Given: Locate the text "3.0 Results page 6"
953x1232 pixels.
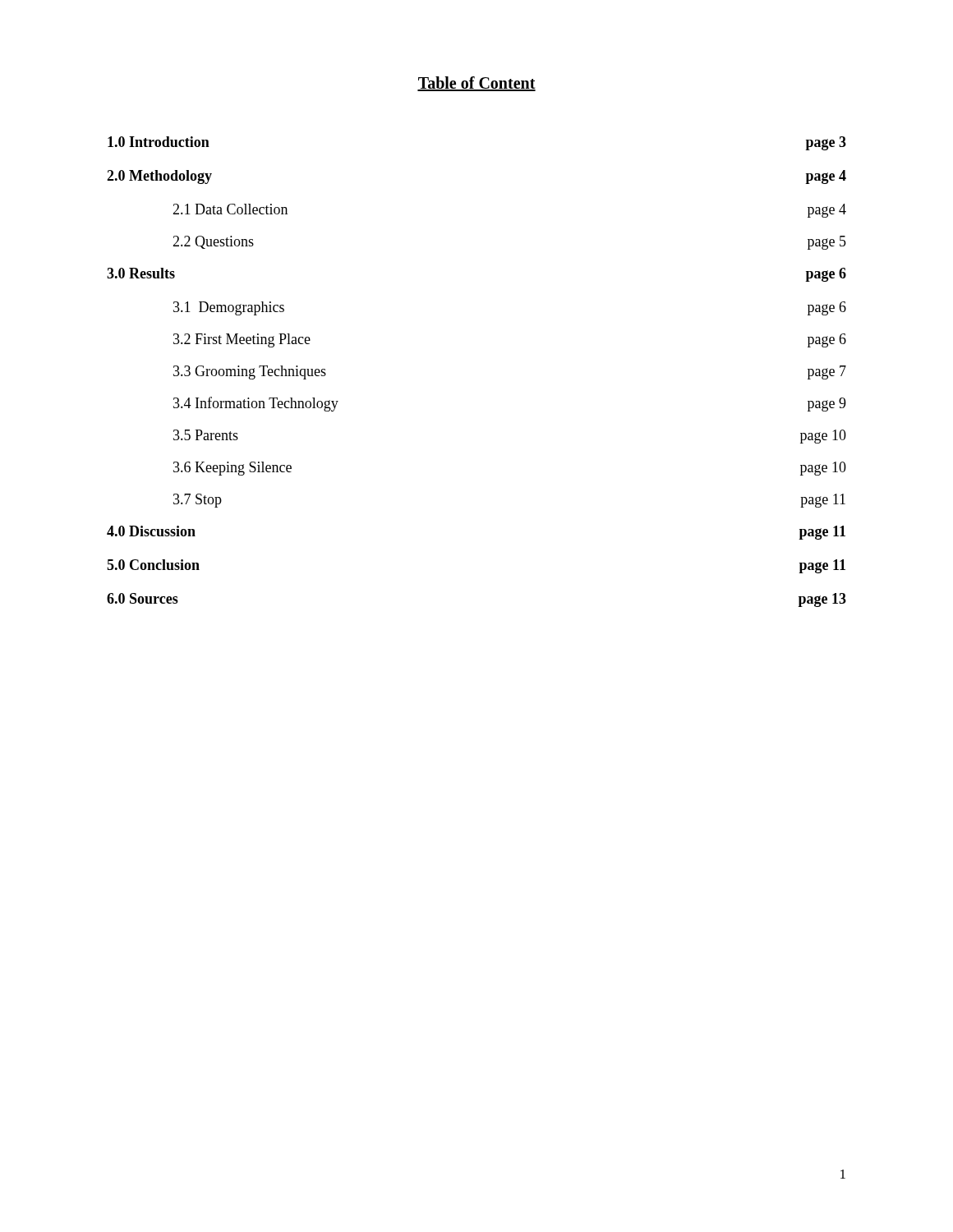Looking at the screenshot, I should coord(152,276).
